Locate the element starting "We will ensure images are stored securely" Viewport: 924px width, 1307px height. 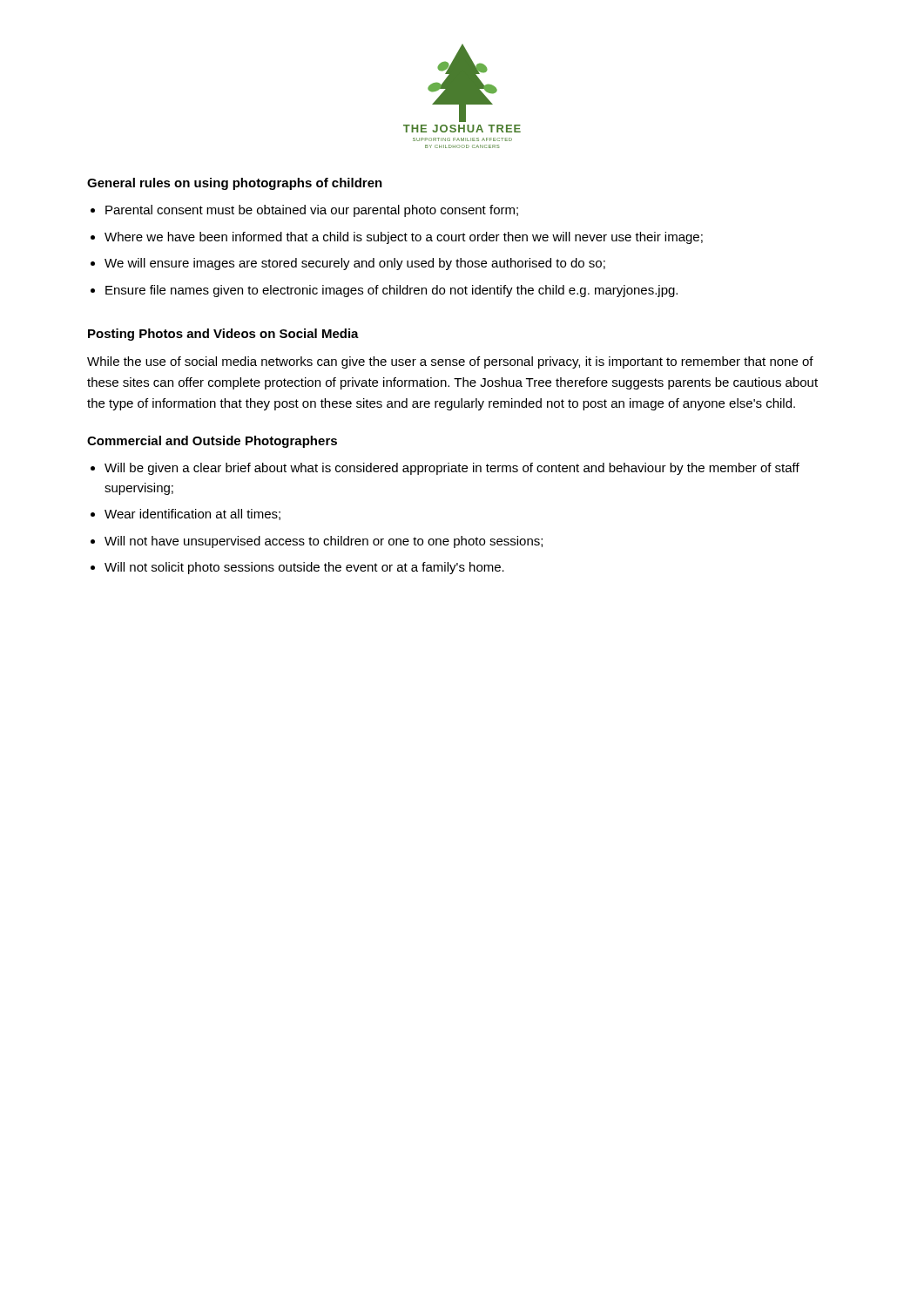355,263
